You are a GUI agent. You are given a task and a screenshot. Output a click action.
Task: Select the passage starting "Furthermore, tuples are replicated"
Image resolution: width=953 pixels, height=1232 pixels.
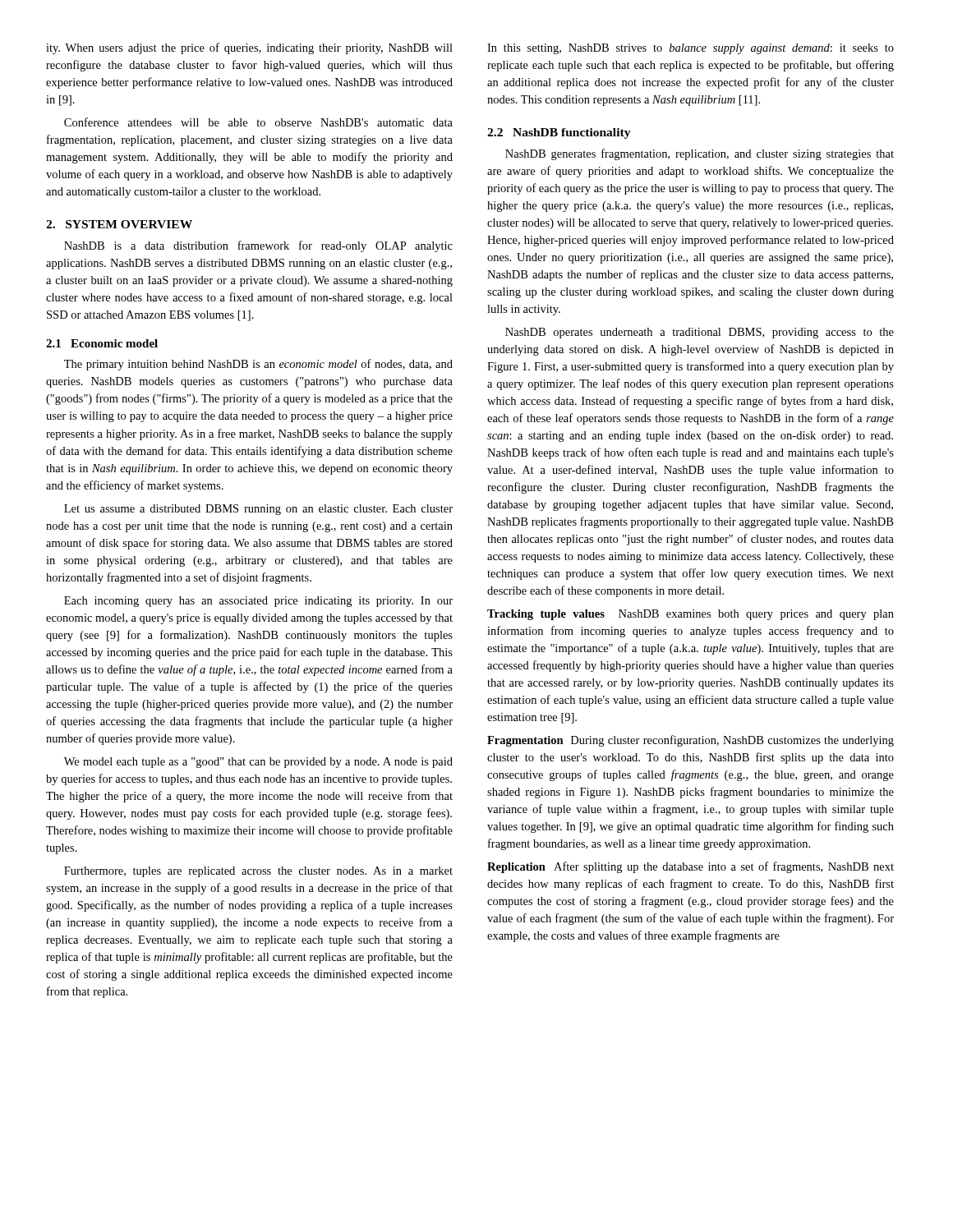pyautogui.click(x=249, y=931)
